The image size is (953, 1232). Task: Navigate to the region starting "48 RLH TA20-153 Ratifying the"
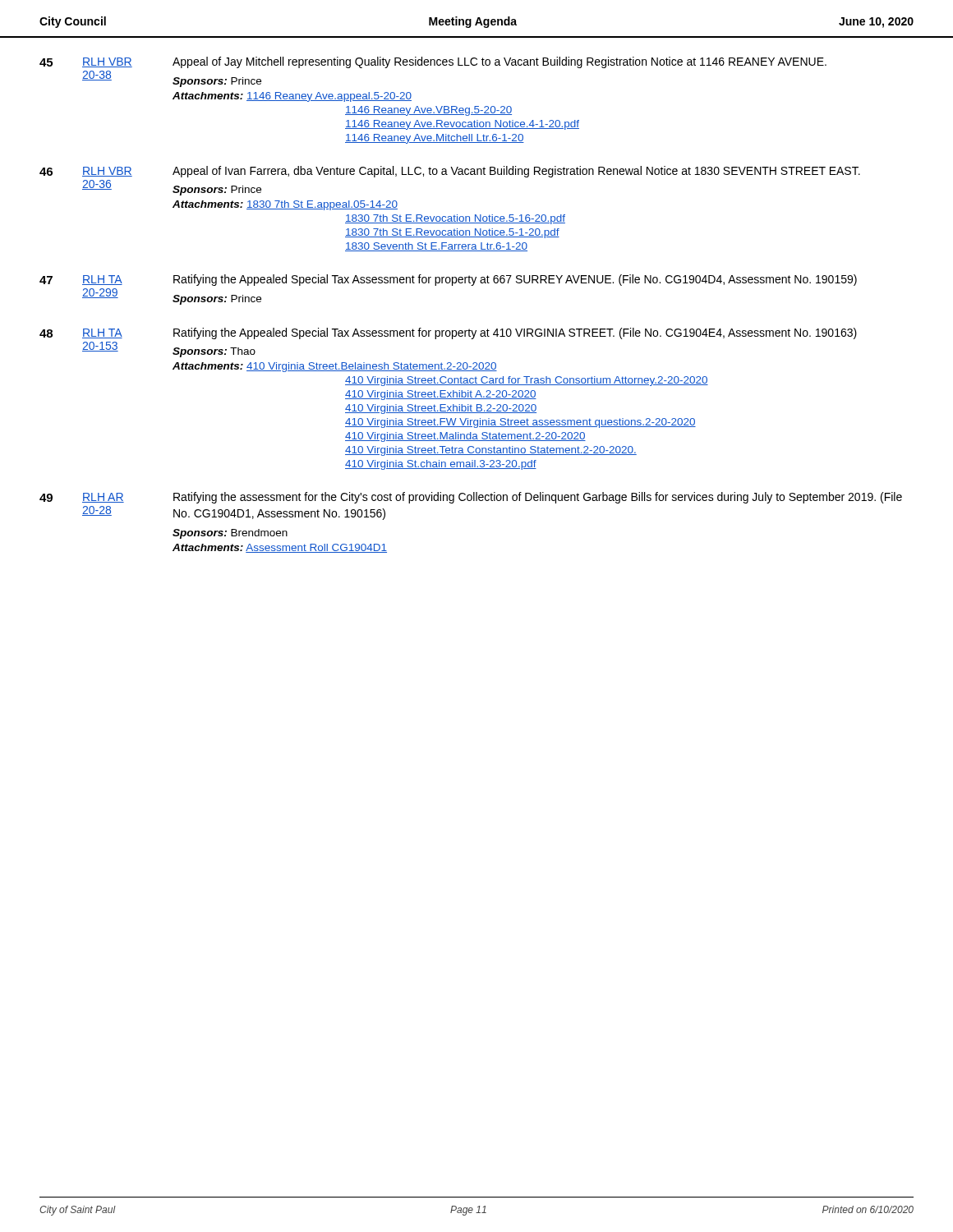476,398
